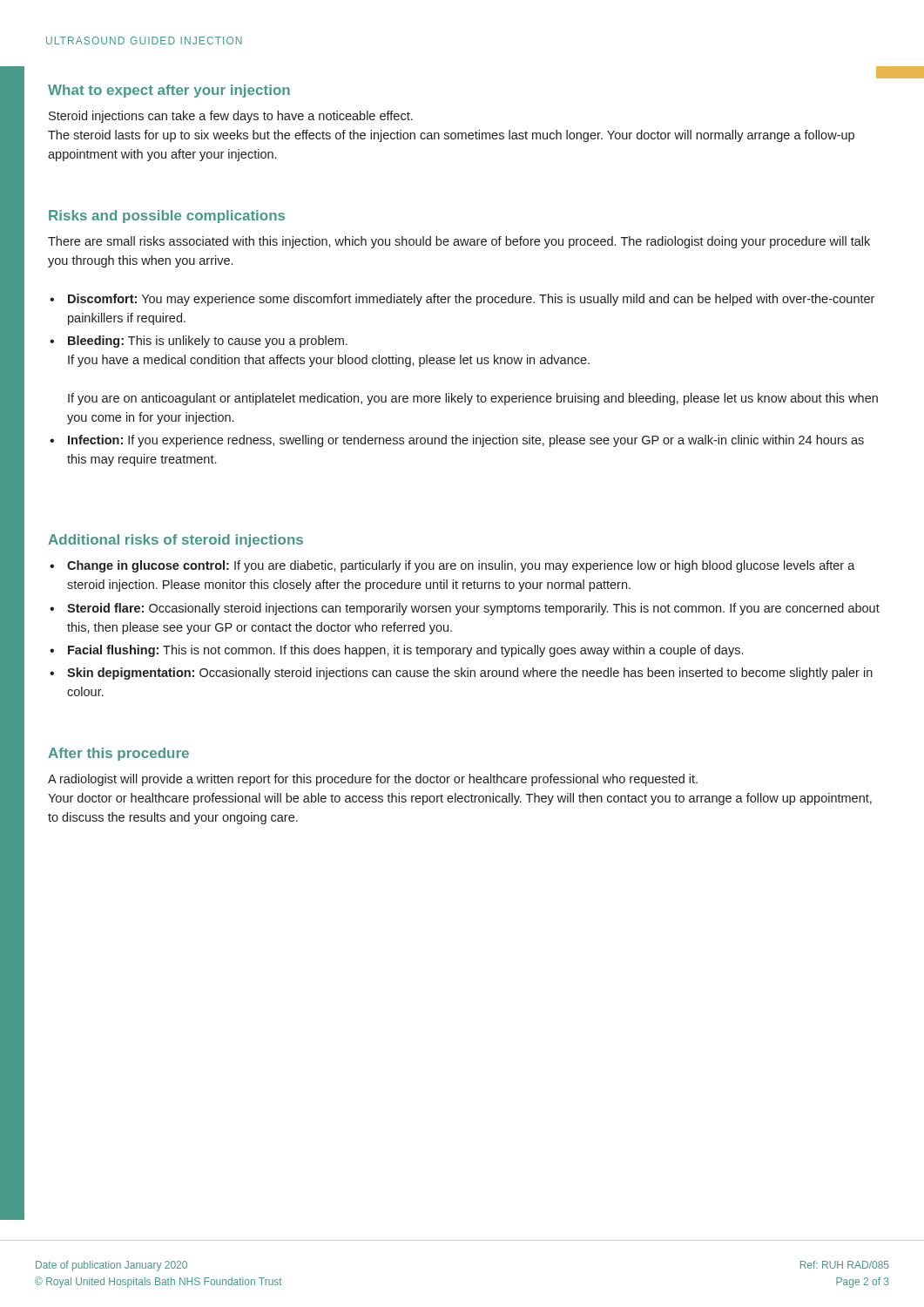924x1307 pixels.
Task: Find the list item with the text "Steroid flare: Occasionally steroid injections"
Action: tap(473, 617)
